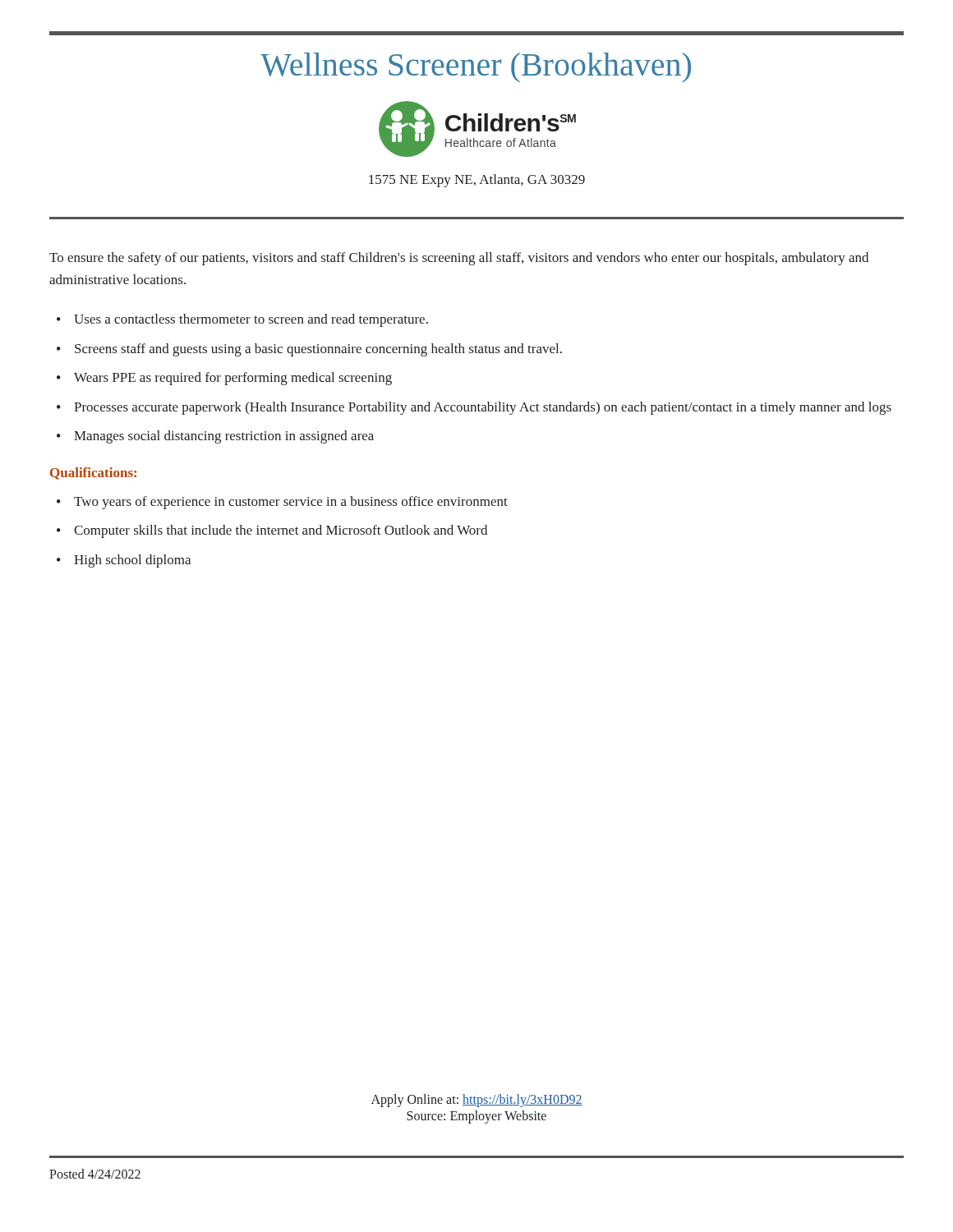Locate the list item that says "Two years of experience in customer service"
Image resolution: width=953 pixels, height=1232 pixels.
coord(291,501)
